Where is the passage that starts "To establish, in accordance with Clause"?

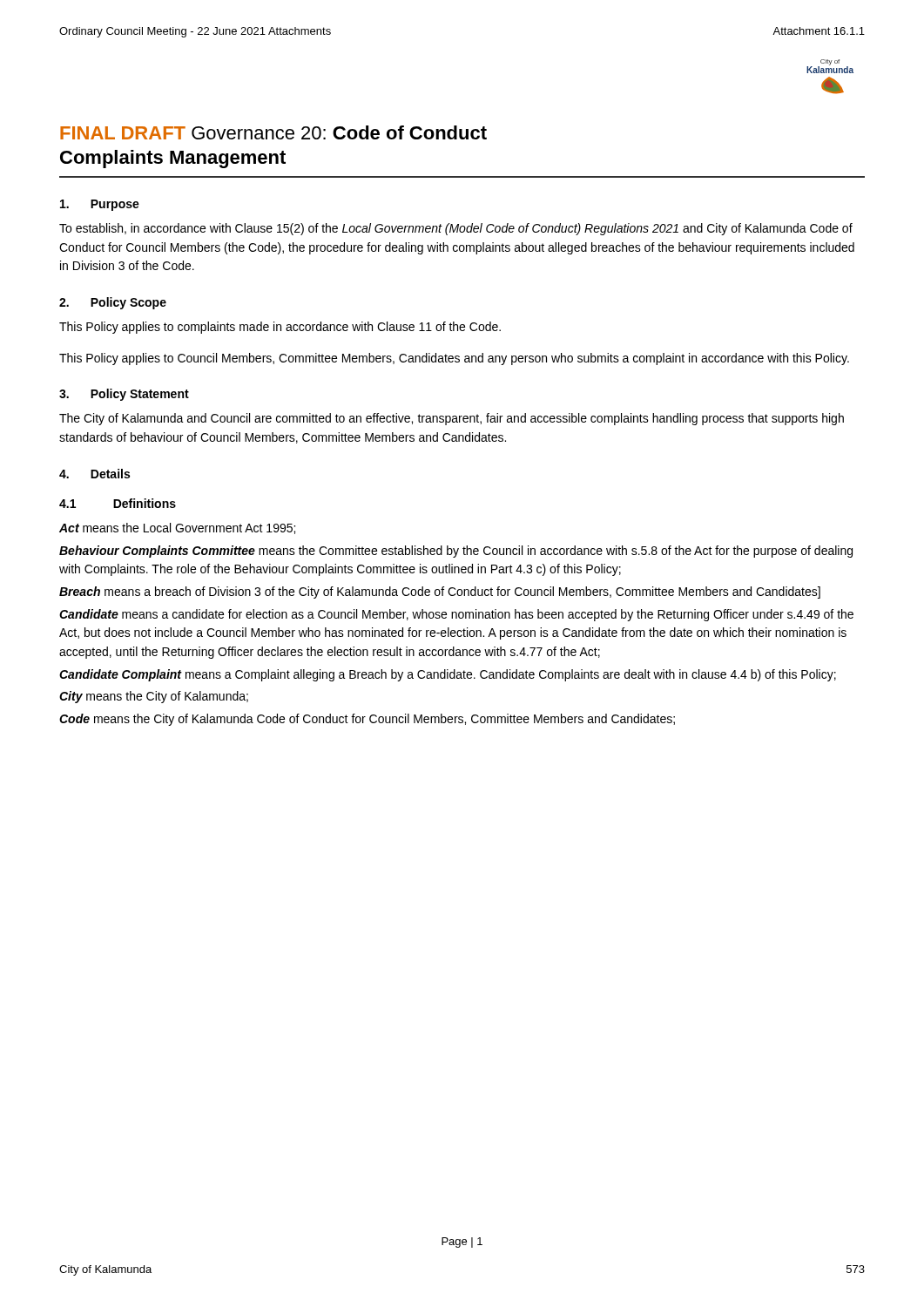457,247
